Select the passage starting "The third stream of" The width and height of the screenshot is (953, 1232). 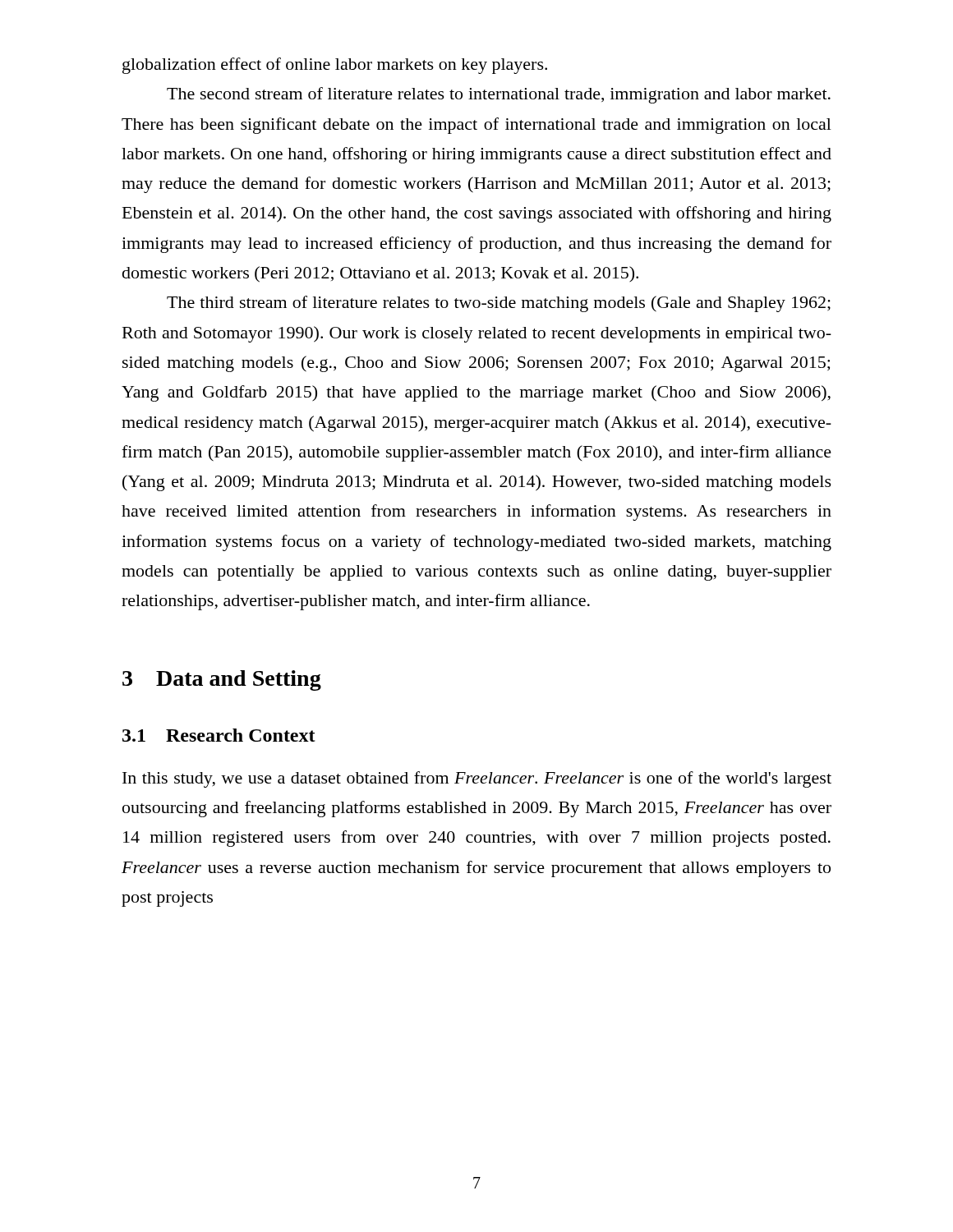[476, 452]
